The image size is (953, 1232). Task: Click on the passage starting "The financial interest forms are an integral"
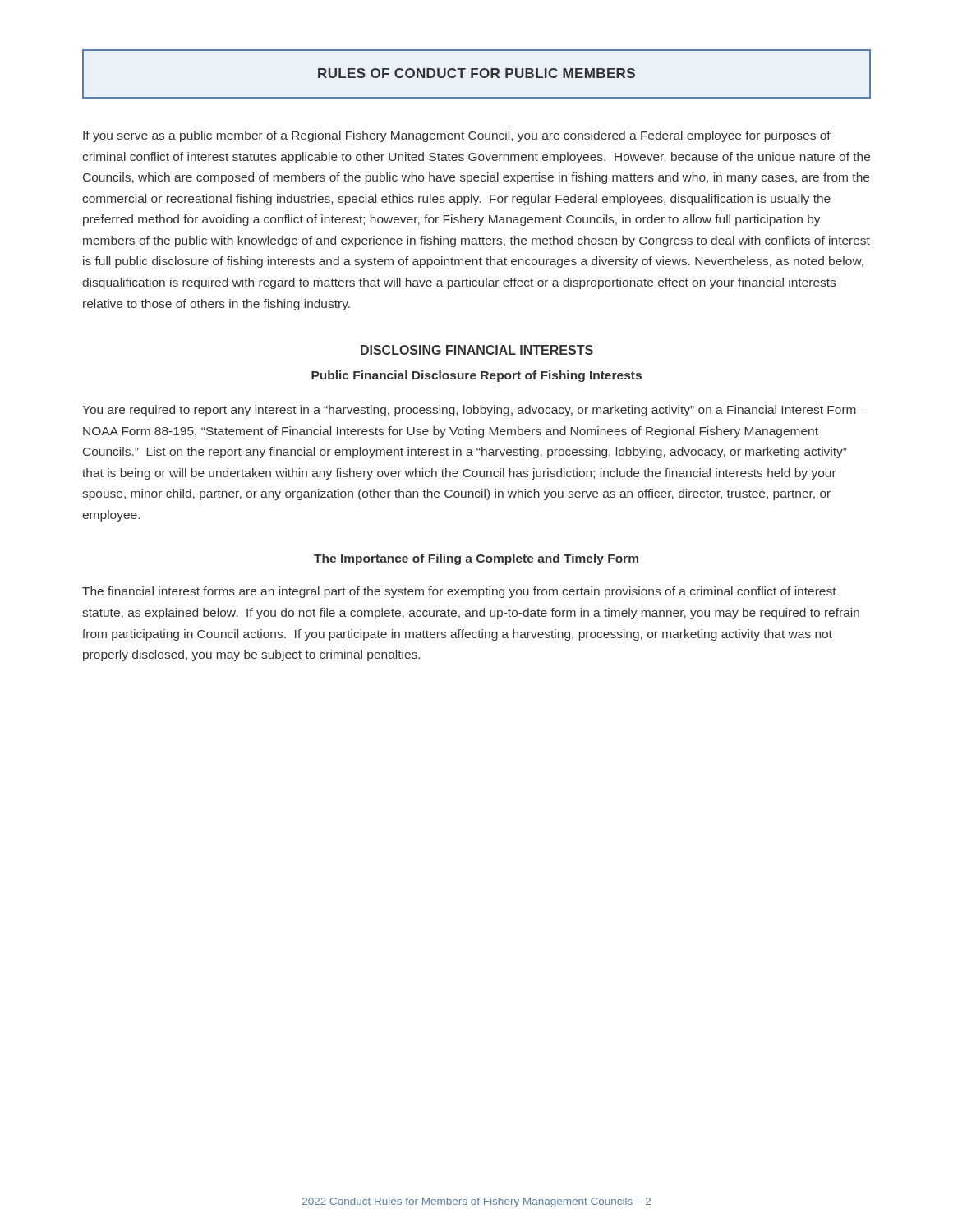pyautogui.click(x=471, y=623)
